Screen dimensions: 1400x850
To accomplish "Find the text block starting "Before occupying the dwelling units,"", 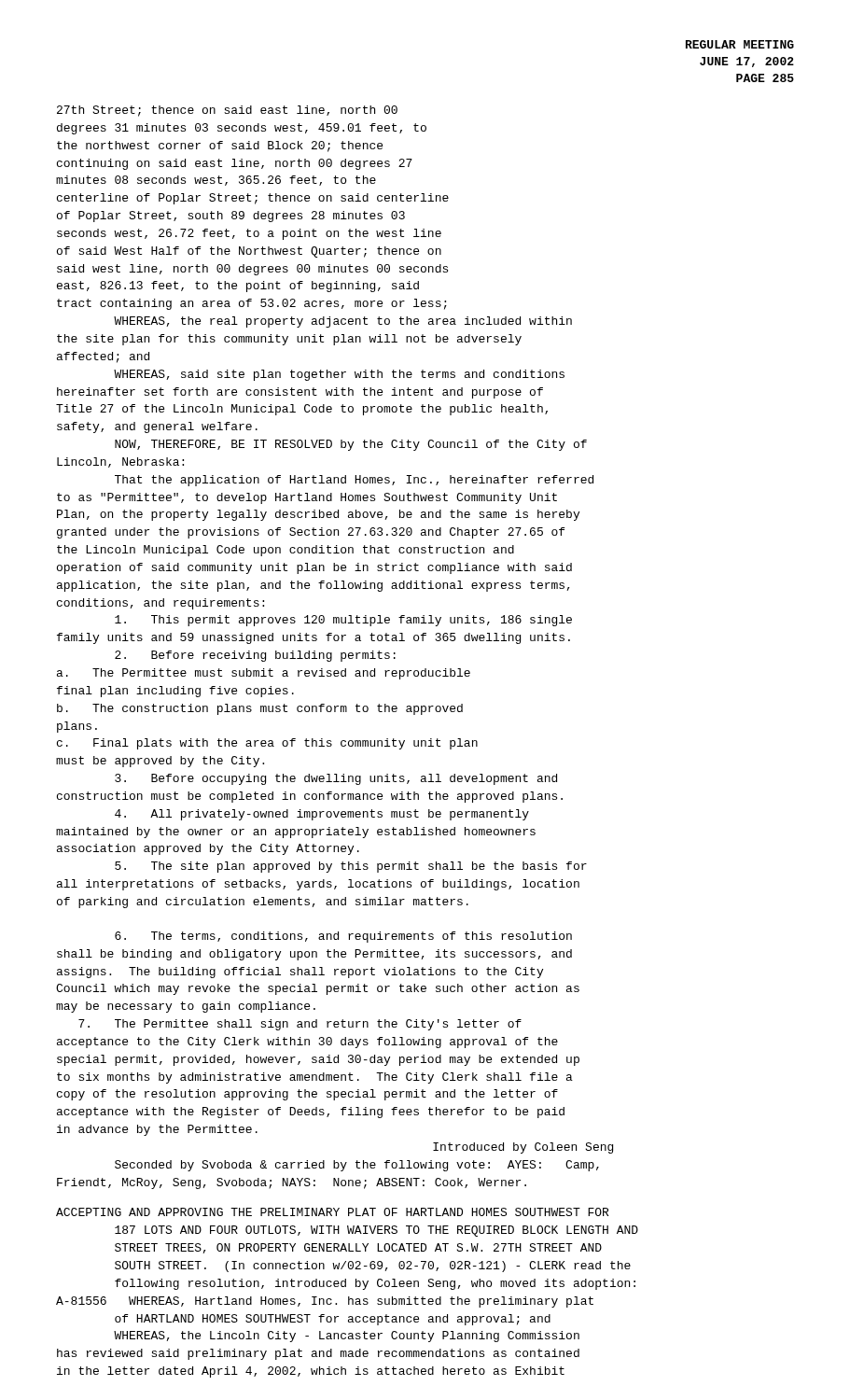I will point(425,841).
